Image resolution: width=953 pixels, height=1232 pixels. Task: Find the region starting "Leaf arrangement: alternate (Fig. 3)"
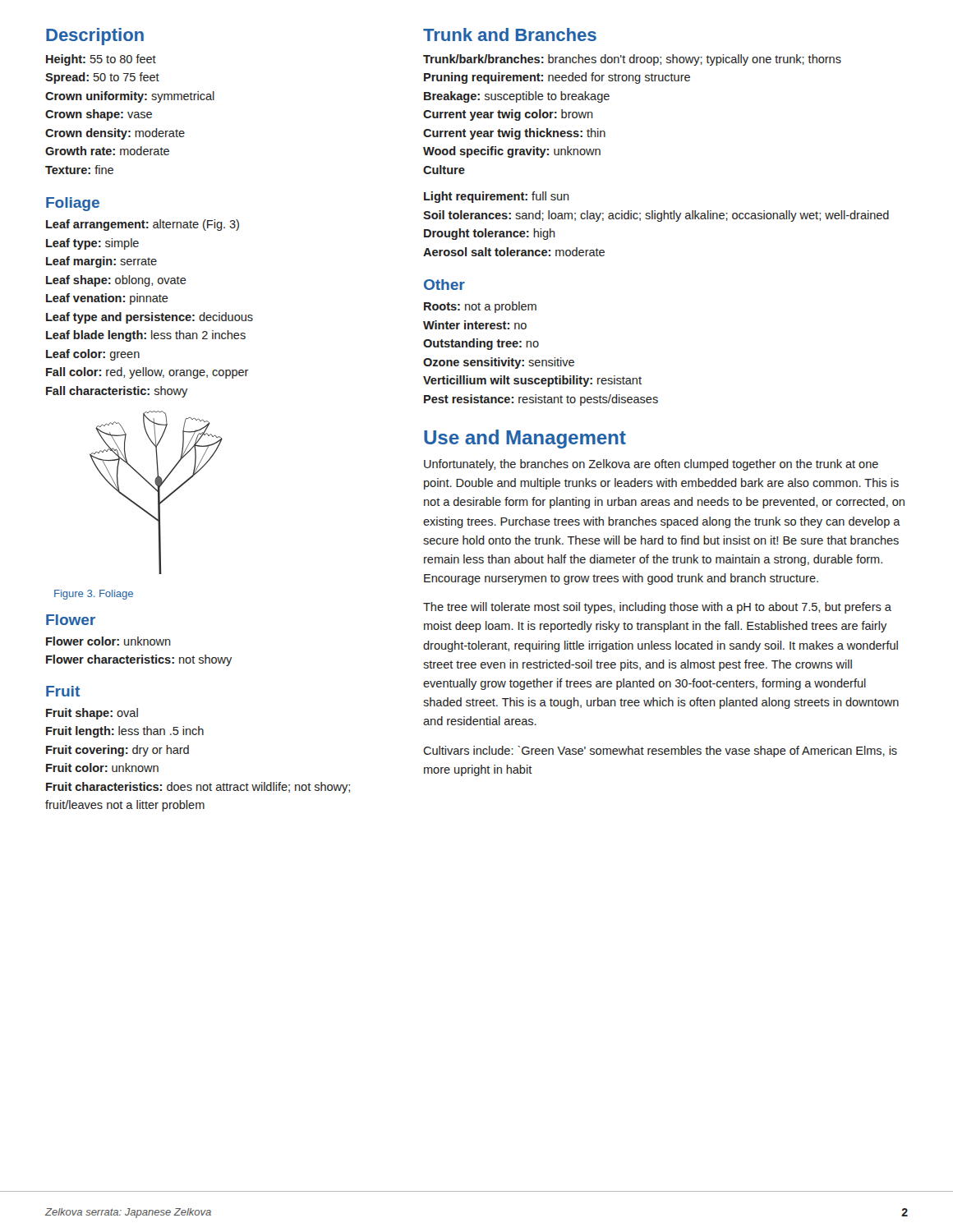[x=149, y=308]
